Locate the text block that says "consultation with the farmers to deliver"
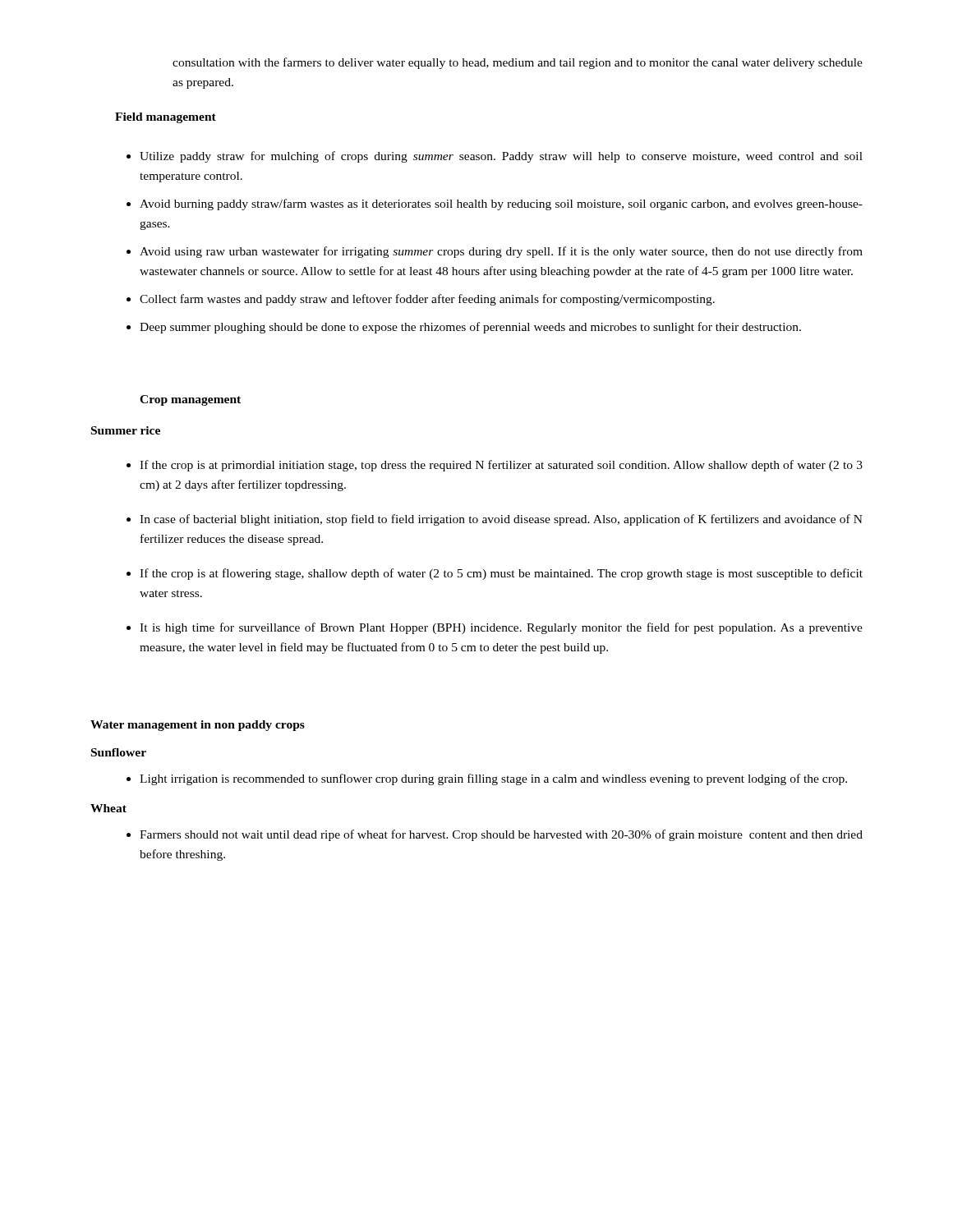 tap(518, 72)
